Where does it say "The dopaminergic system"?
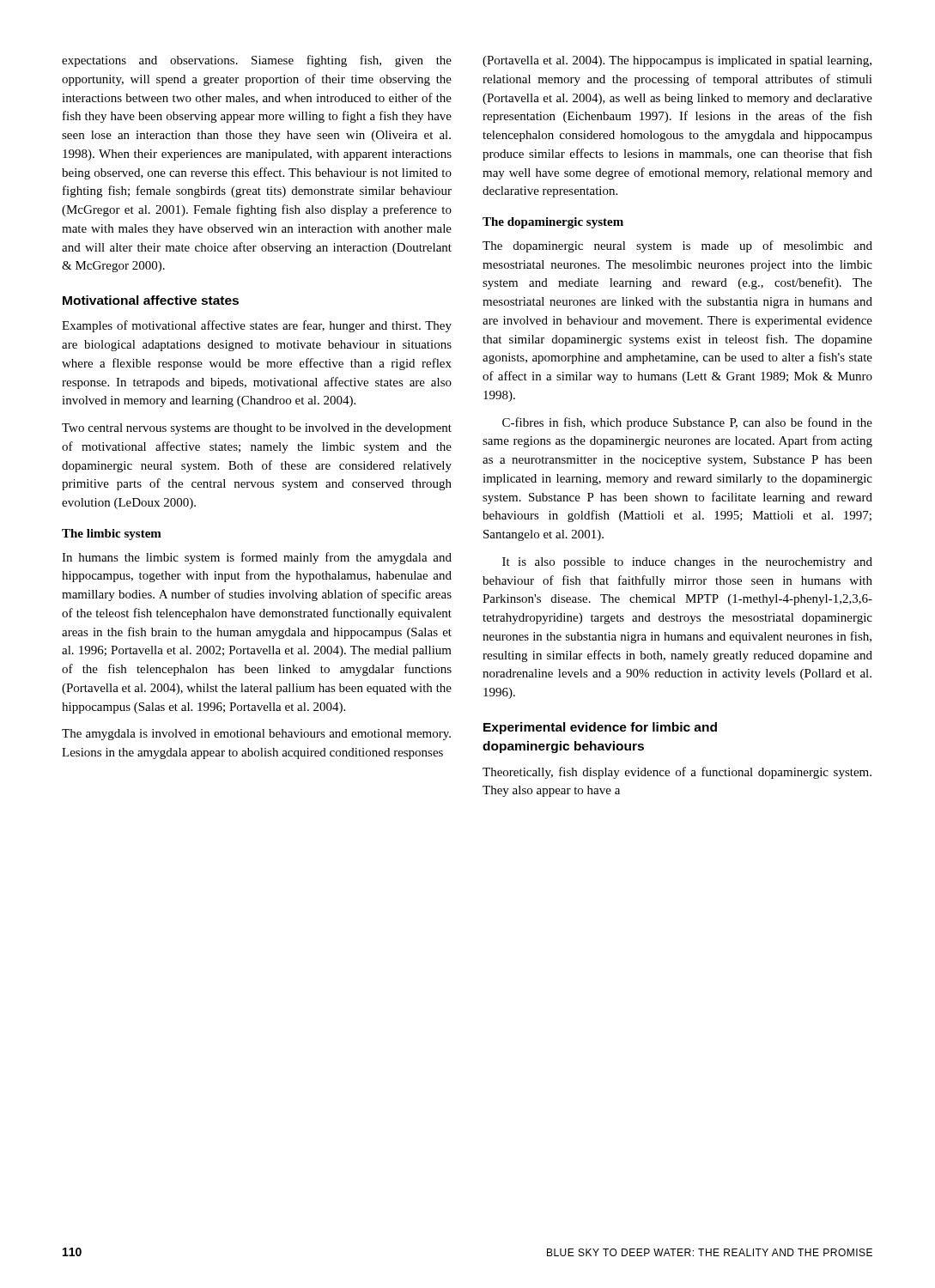 (x=553, y=222)
